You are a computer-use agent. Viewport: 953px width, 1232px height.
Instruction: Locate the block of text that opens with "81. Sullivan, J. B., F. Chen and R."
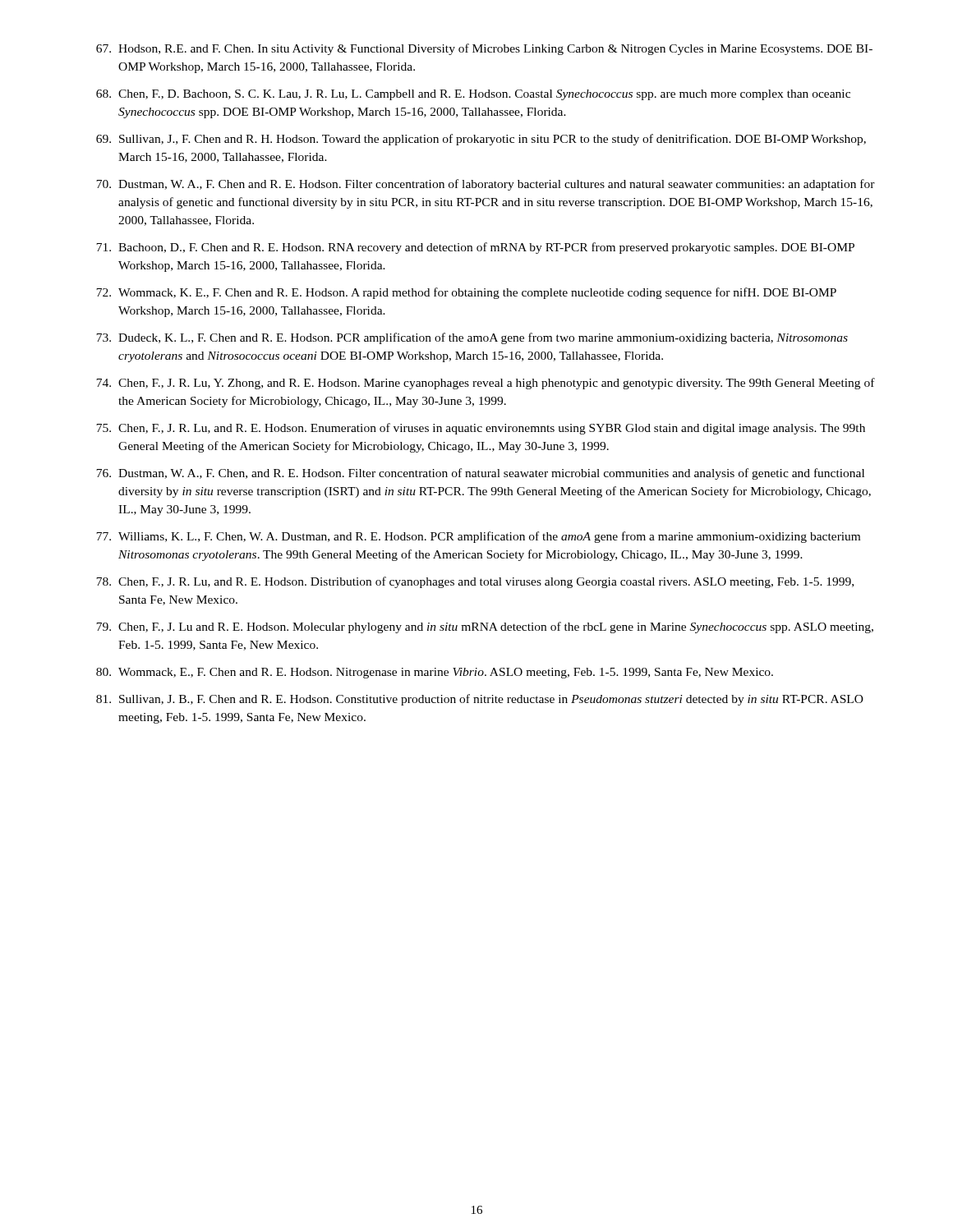[x=478, y=708]
